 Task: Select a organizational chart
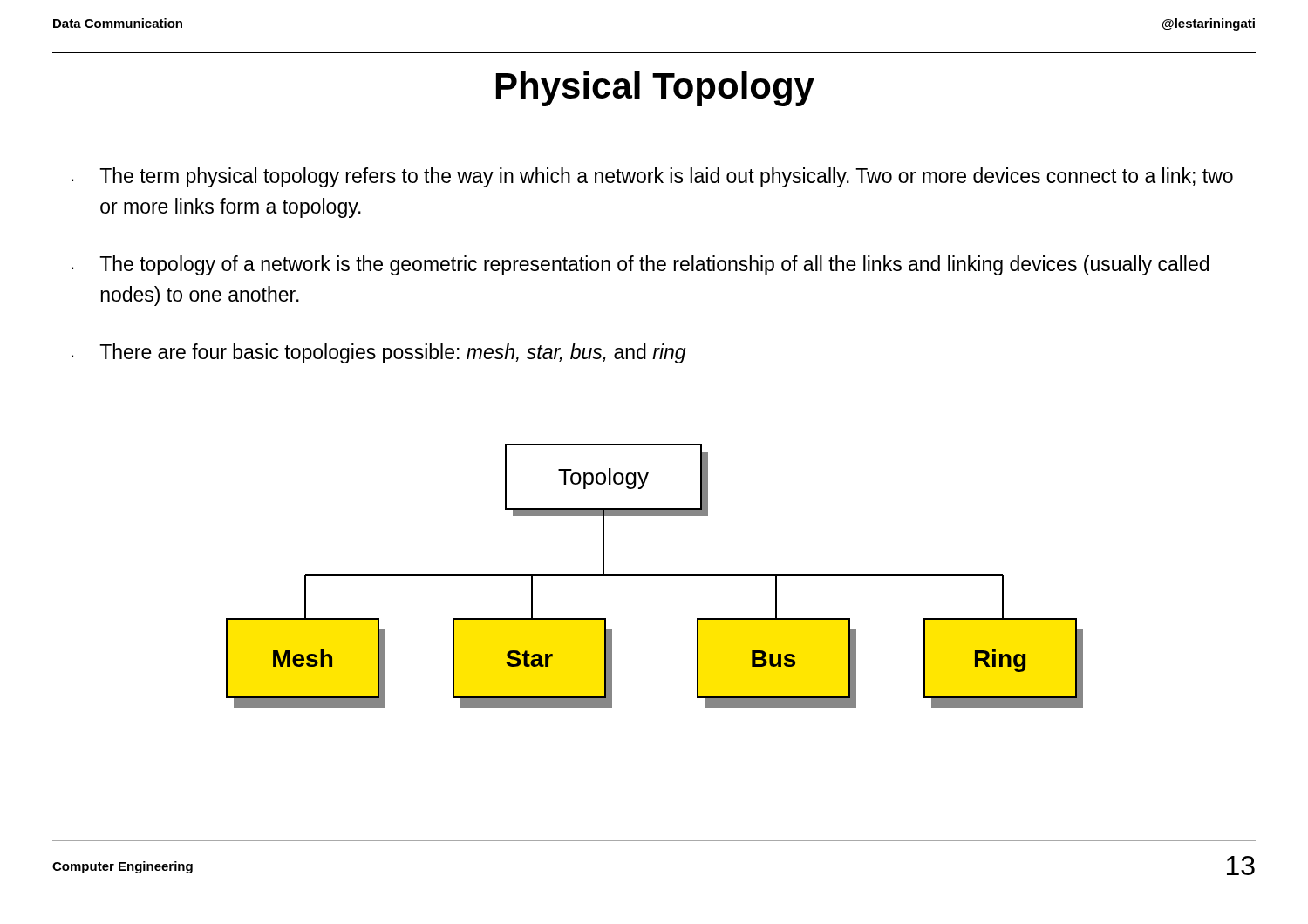coord(654,584)
